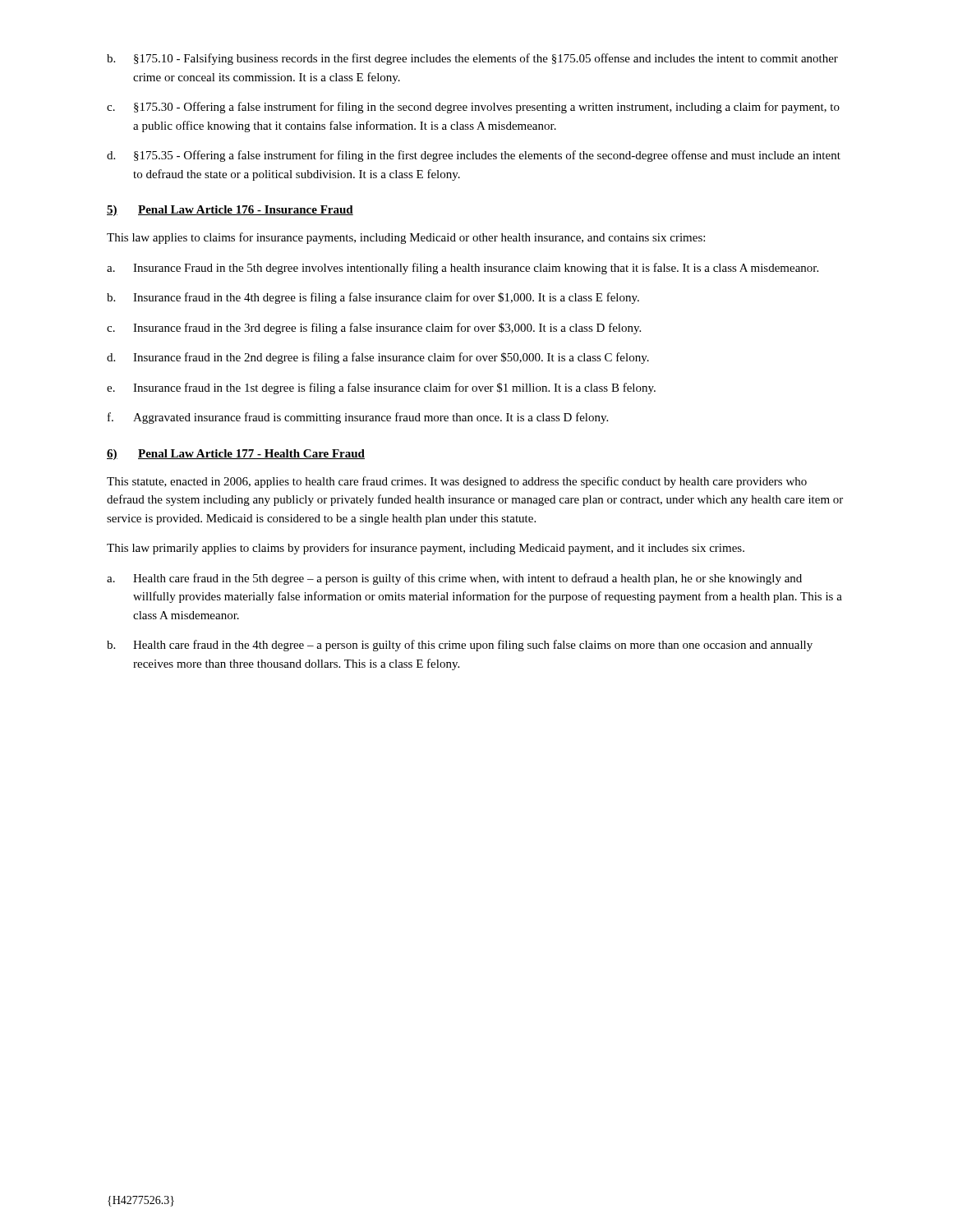This screenshot has width=953, height=1232.
Task: Where is the passage that starts "c. Insurance fraud in the 3rd"?
Action: [x=476, y=327]
